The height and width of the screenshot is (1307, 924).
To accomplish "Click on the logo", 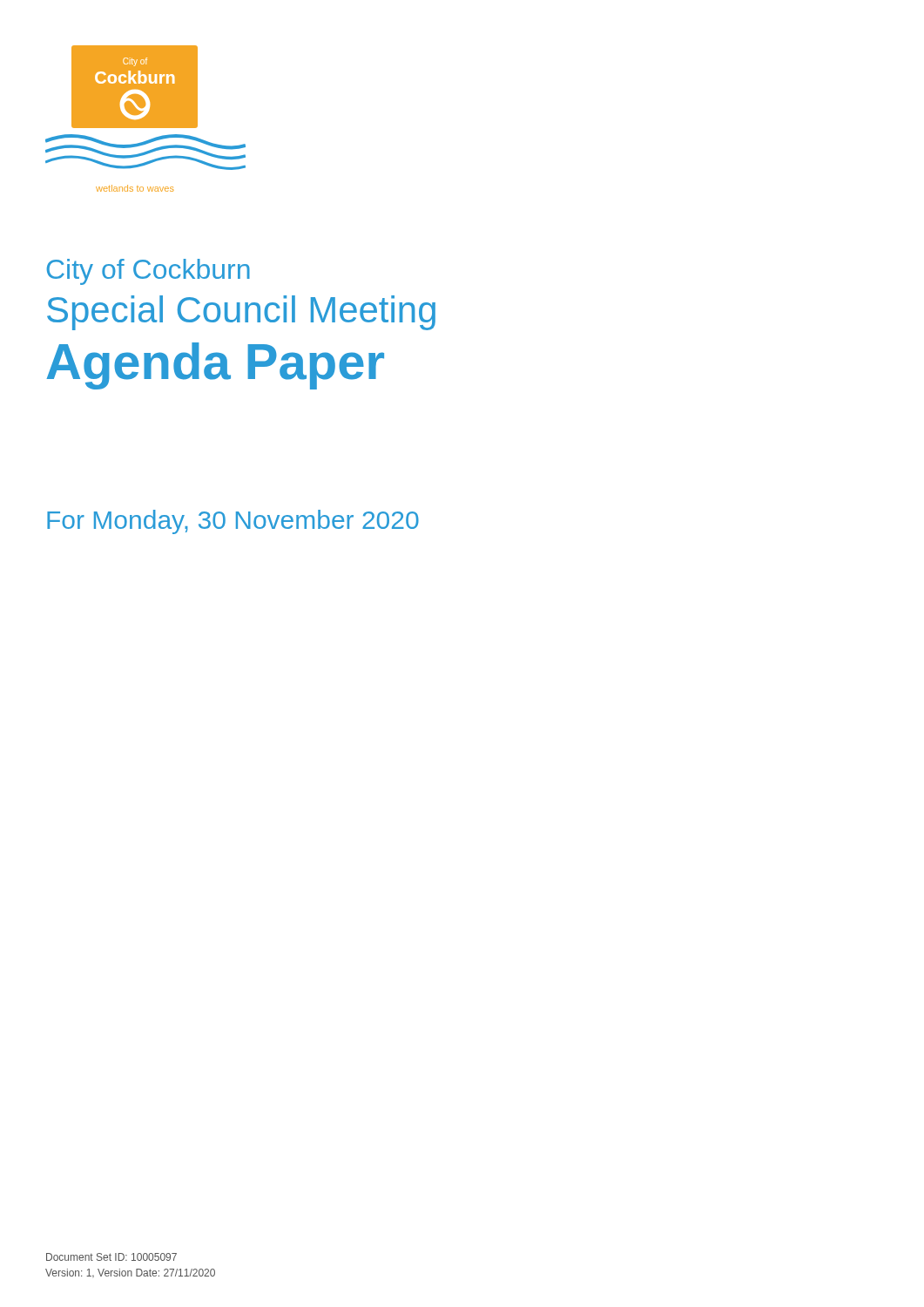I will point(145,122).
